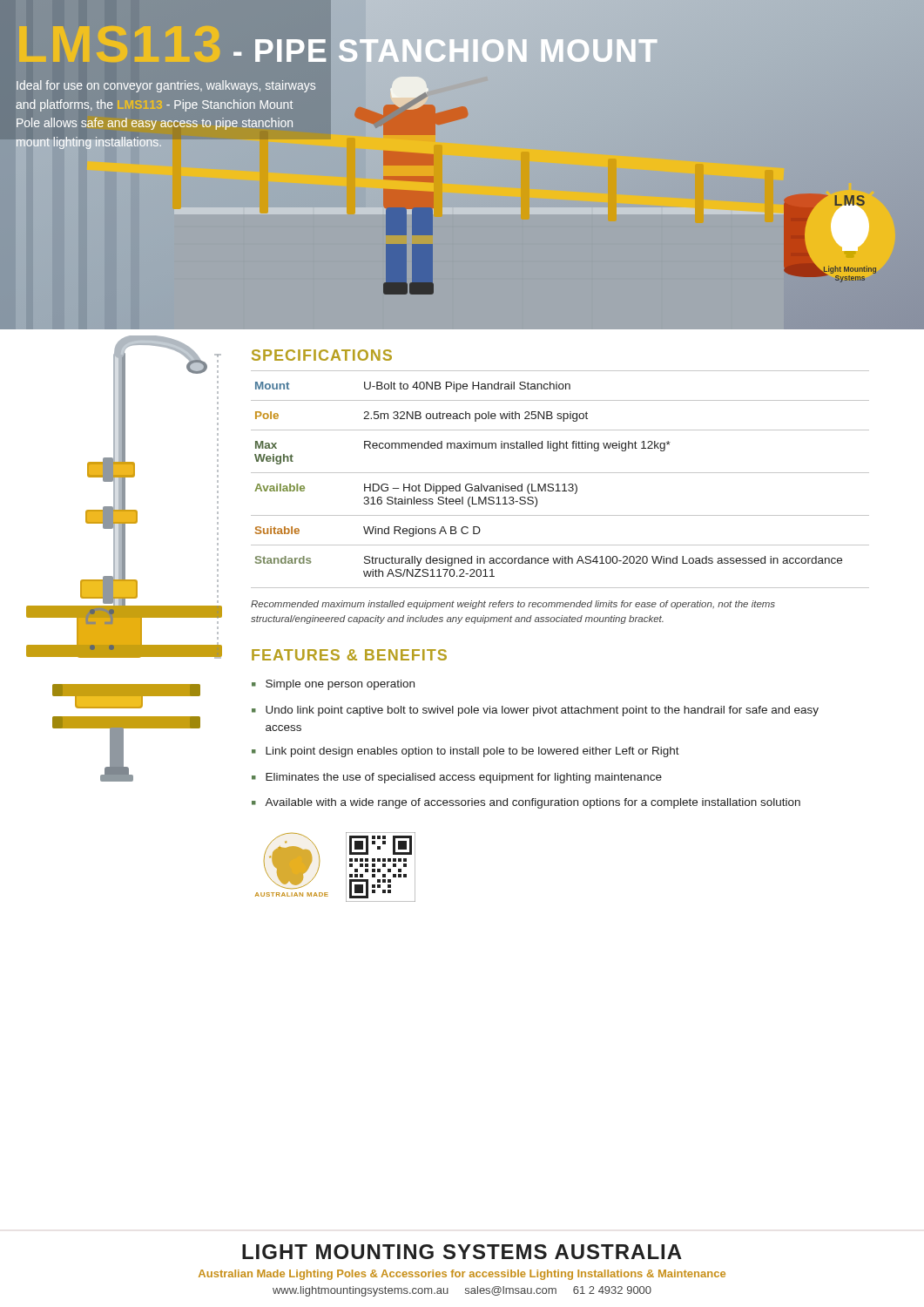
Task: Select the section header containing "FEATURES & BENEFITS"
Action: click(350, 656)
